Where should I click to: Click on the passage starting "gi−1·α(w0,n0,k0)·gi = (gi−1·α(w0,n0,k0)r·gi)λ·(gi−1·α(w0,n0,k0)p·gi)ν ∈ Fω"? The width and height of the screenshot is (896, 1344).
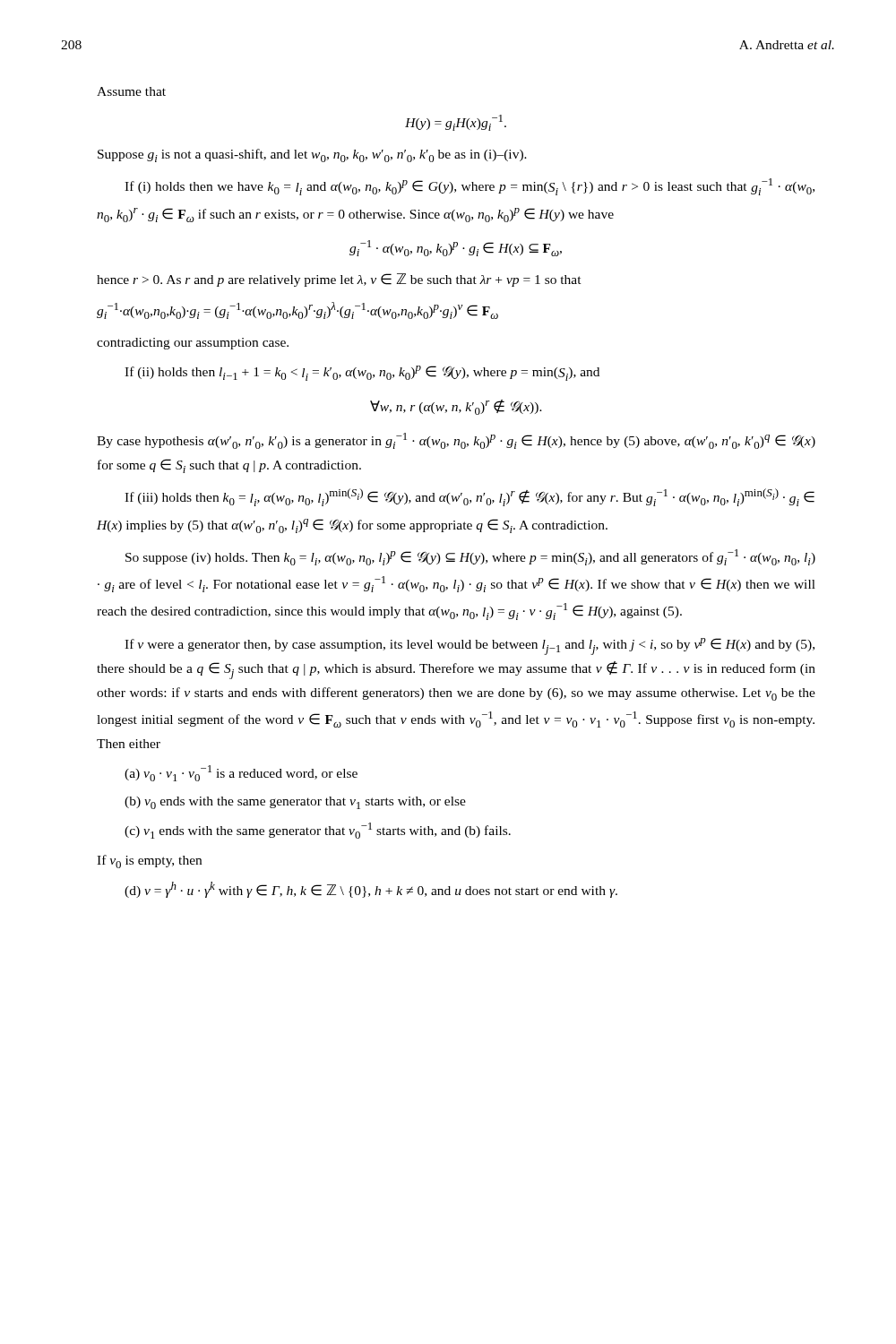456,311
